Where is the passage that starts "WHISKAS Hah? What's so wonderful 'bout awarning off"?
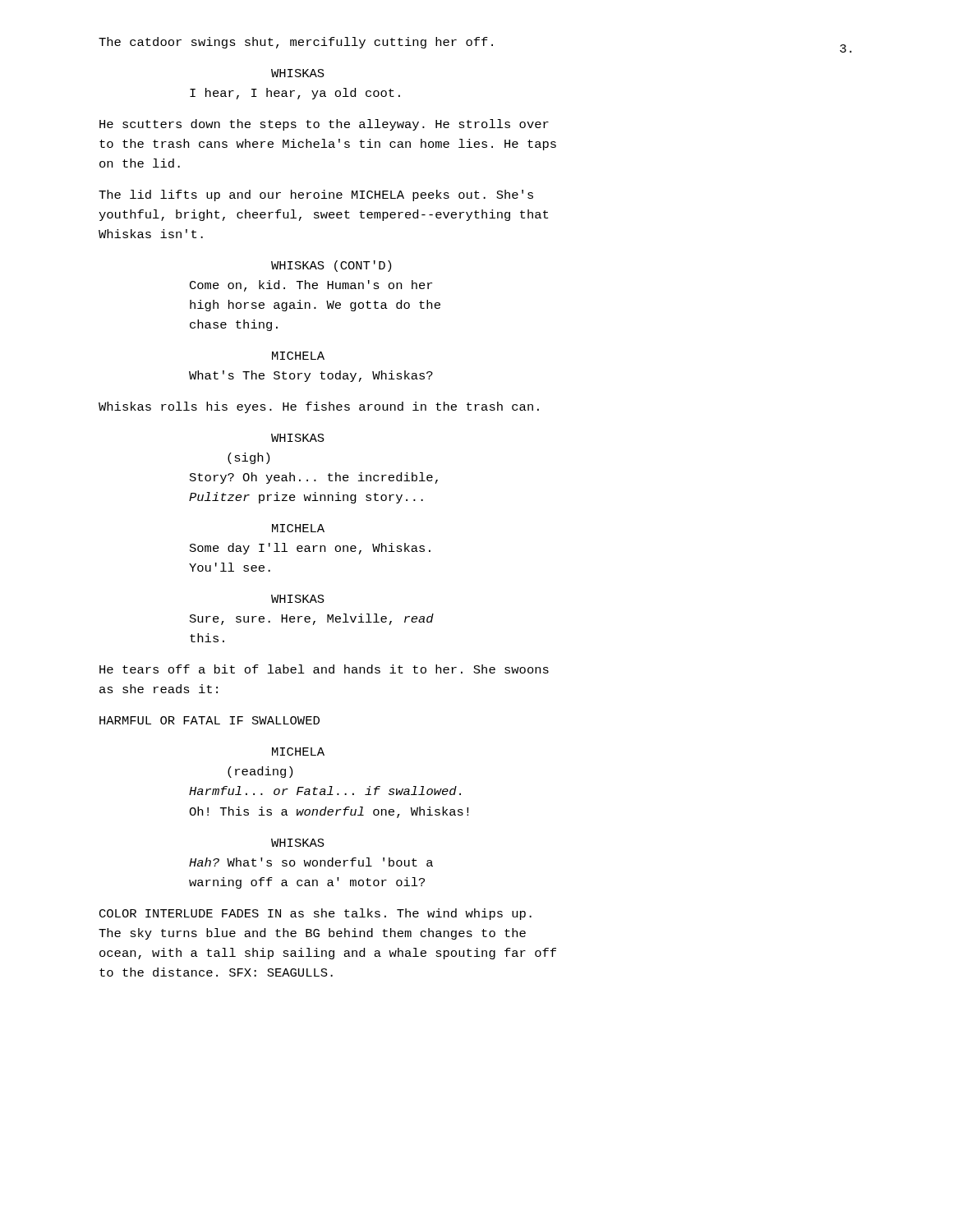 coord(386,863)
